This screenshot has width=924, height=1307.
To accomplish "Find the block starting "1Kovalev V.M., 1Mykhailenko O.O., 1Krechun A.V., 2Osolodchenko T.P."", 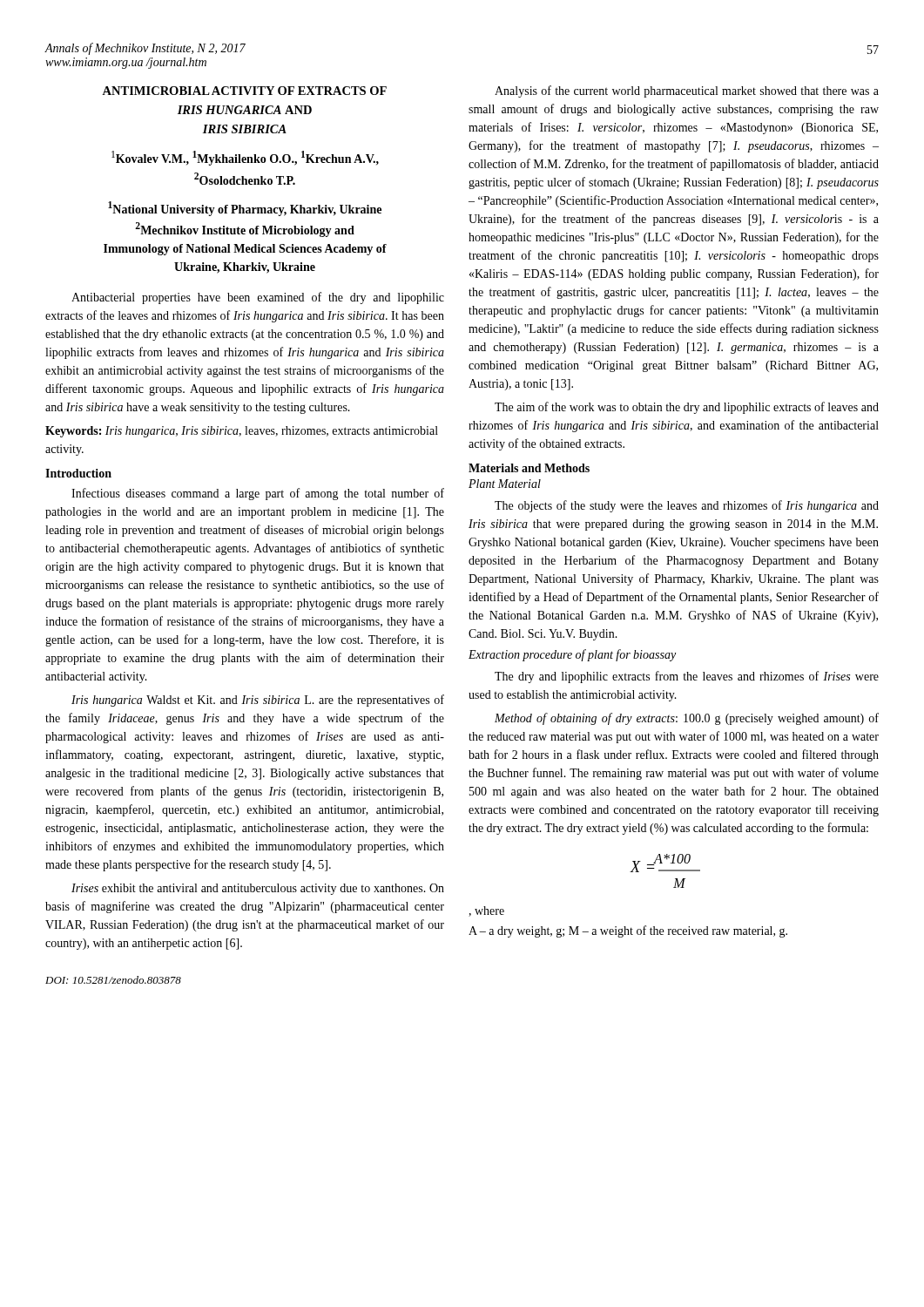I will pos(245,168).
